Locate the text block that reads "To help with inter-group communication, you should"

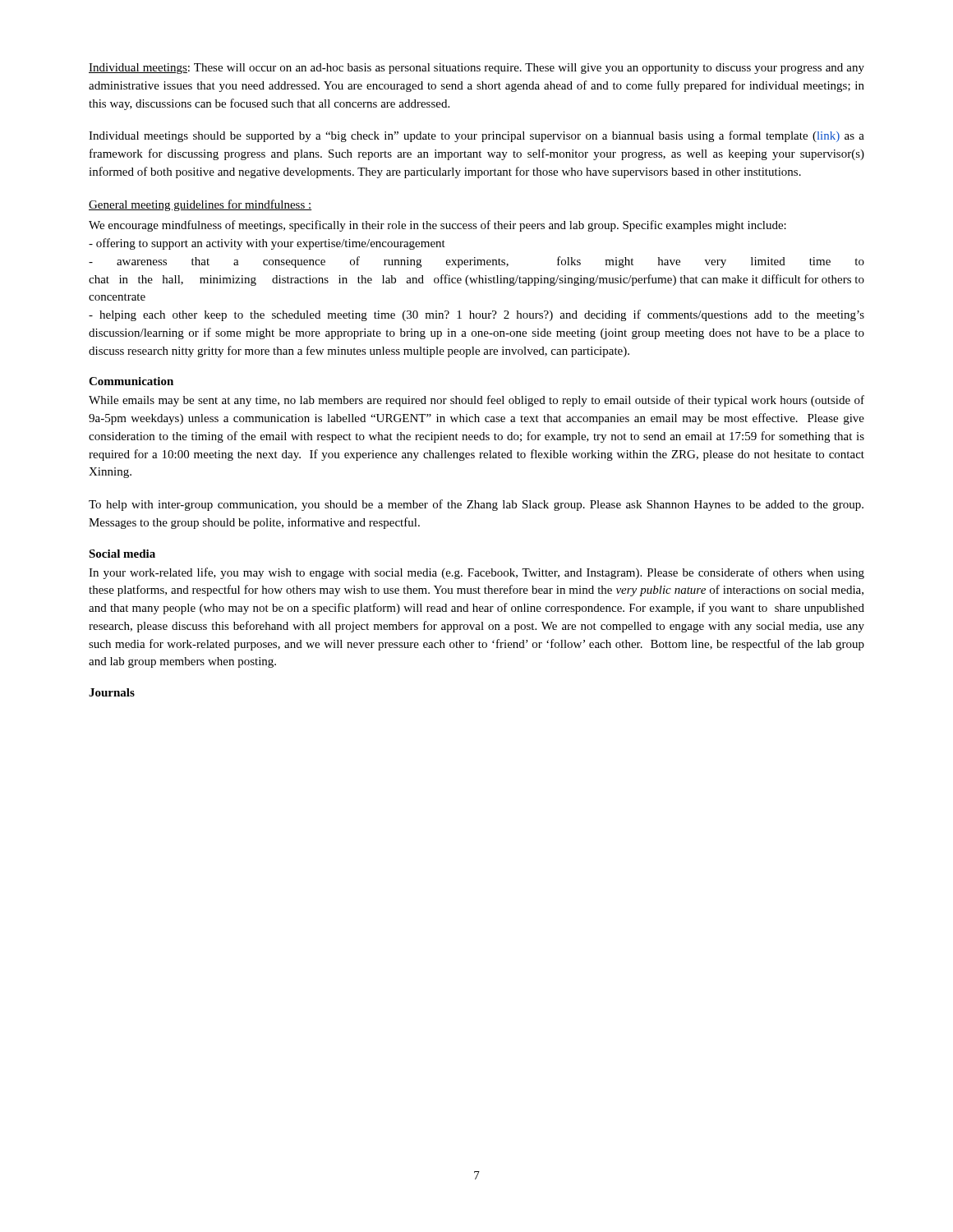pos(476,513)
